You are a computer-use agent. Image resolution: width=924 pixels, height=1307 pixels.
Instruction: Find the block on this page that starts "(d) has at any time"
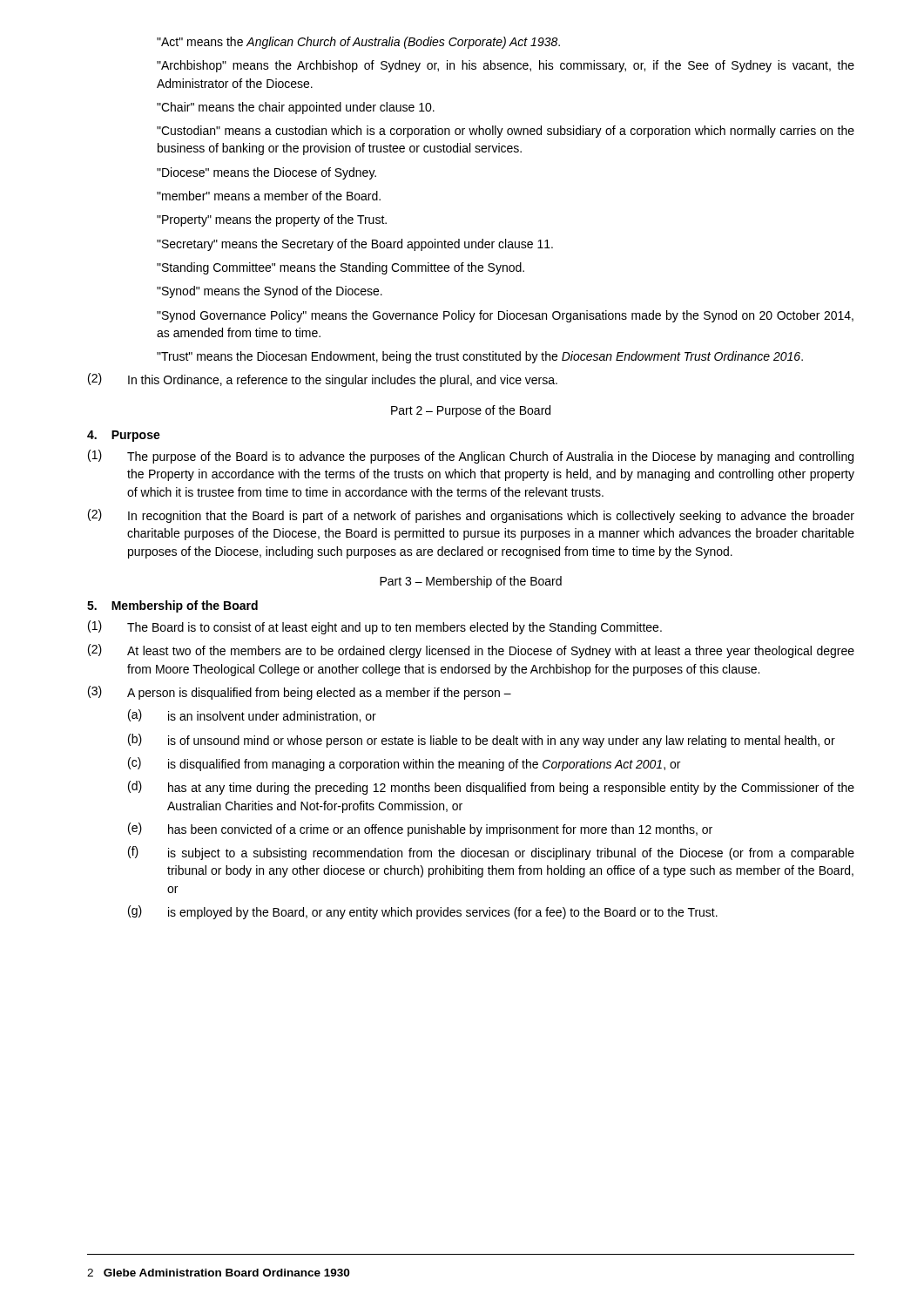pos(491,797)
